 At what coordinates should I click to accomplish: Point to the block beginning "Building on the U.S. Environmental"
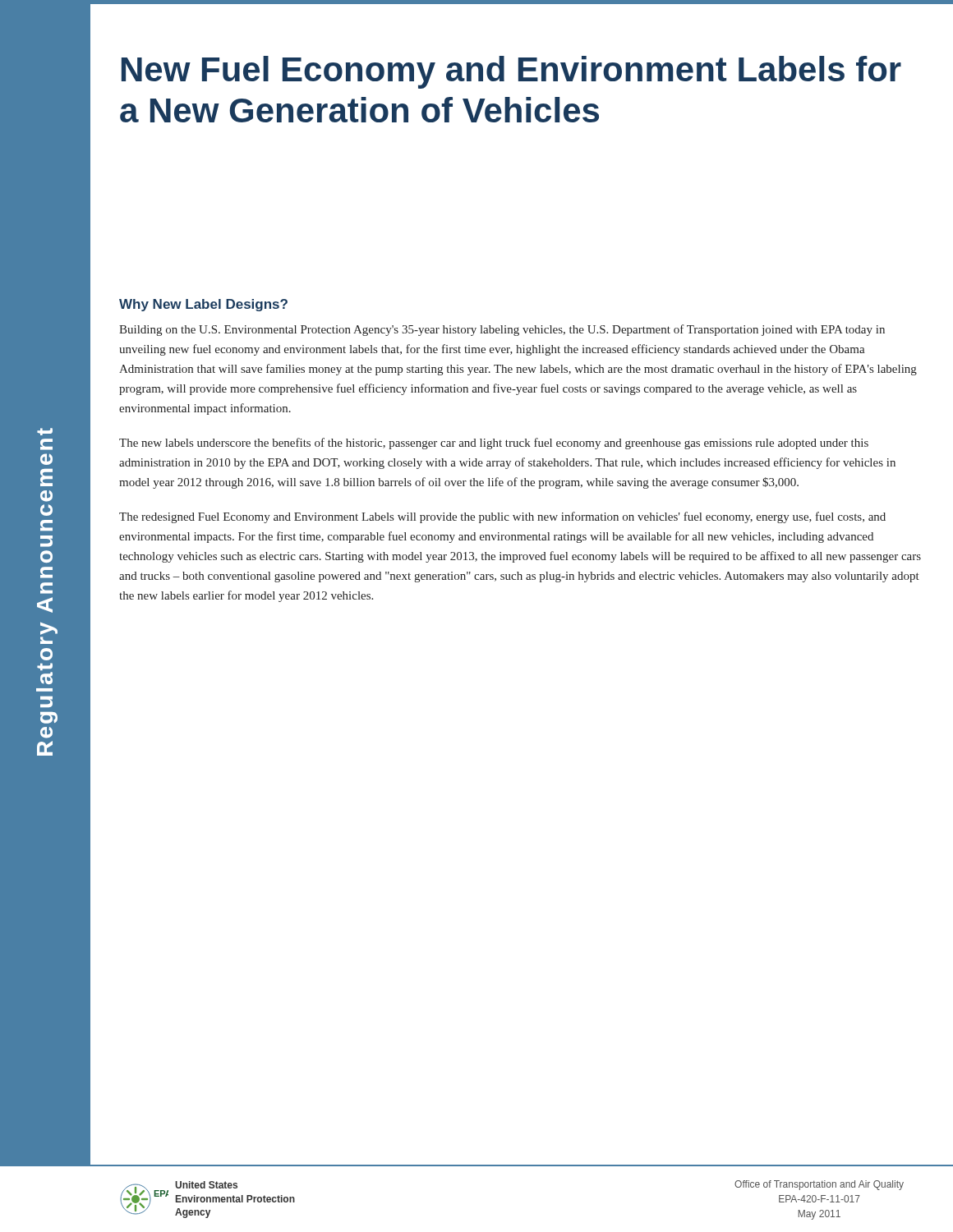pos(518,369)
